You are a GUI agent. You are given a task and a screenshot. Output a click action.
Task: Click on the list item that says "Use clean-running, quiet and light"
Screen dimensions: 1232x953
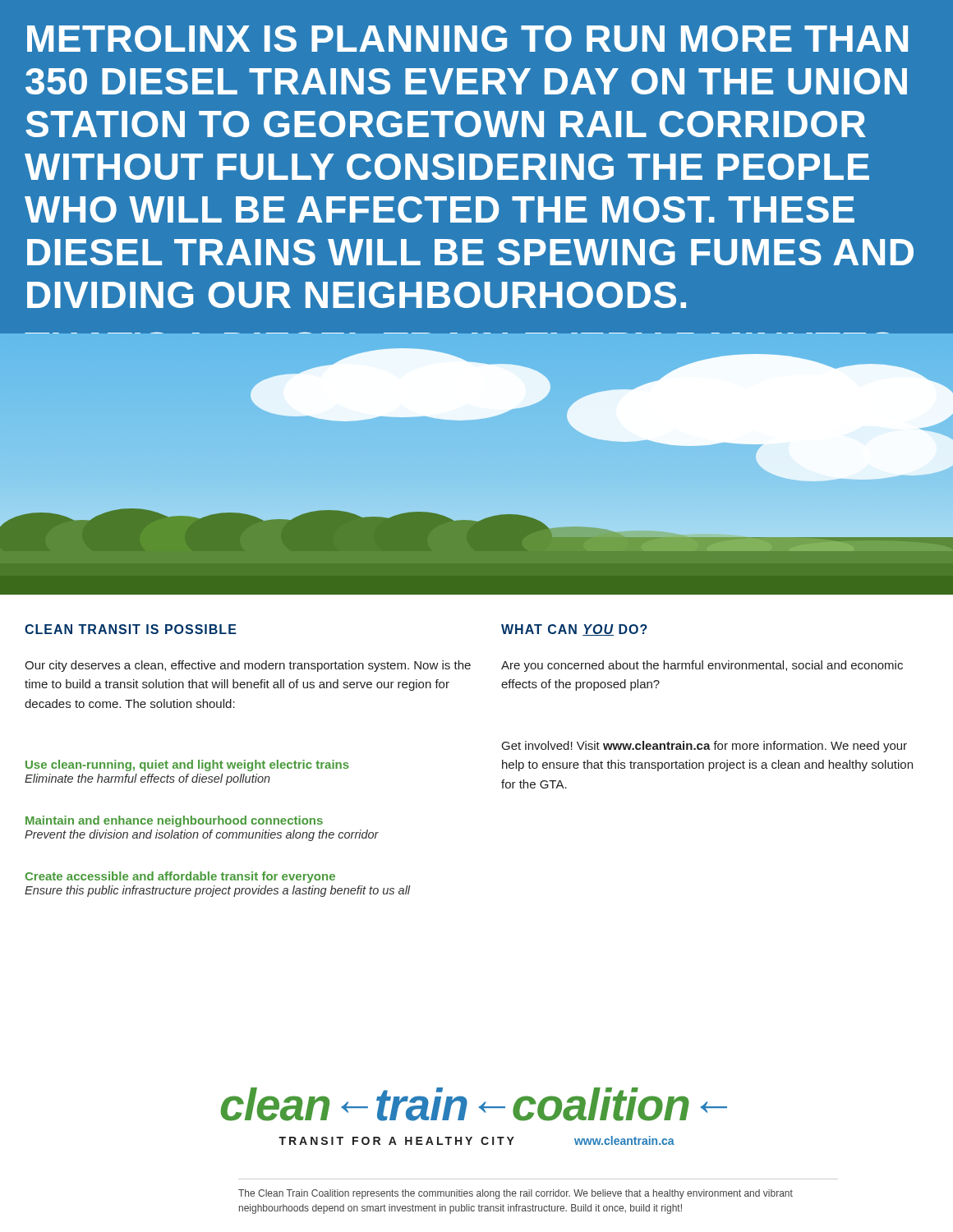click(x=249, y=771)
